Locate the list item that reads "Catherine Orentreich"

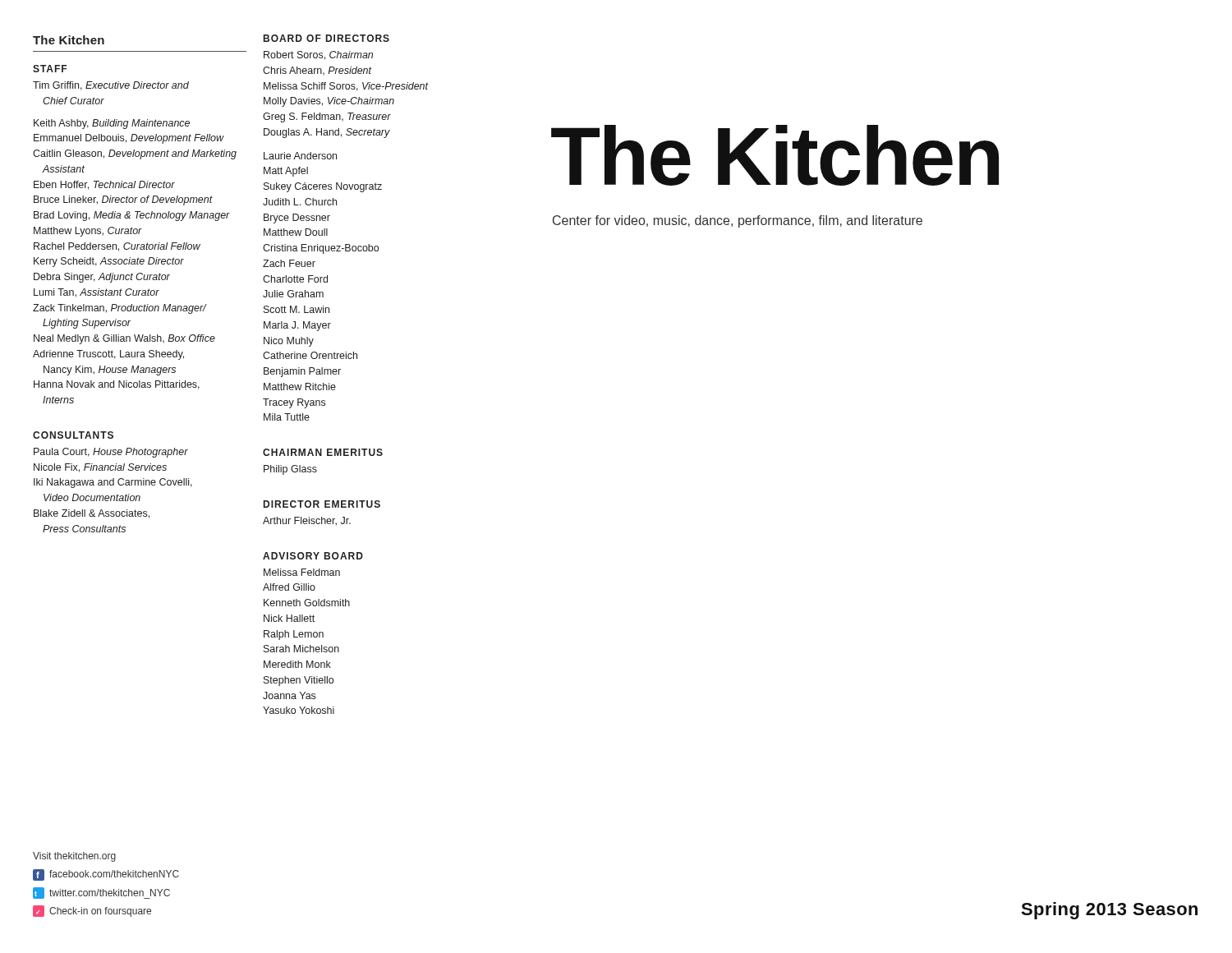pos(310,356)
